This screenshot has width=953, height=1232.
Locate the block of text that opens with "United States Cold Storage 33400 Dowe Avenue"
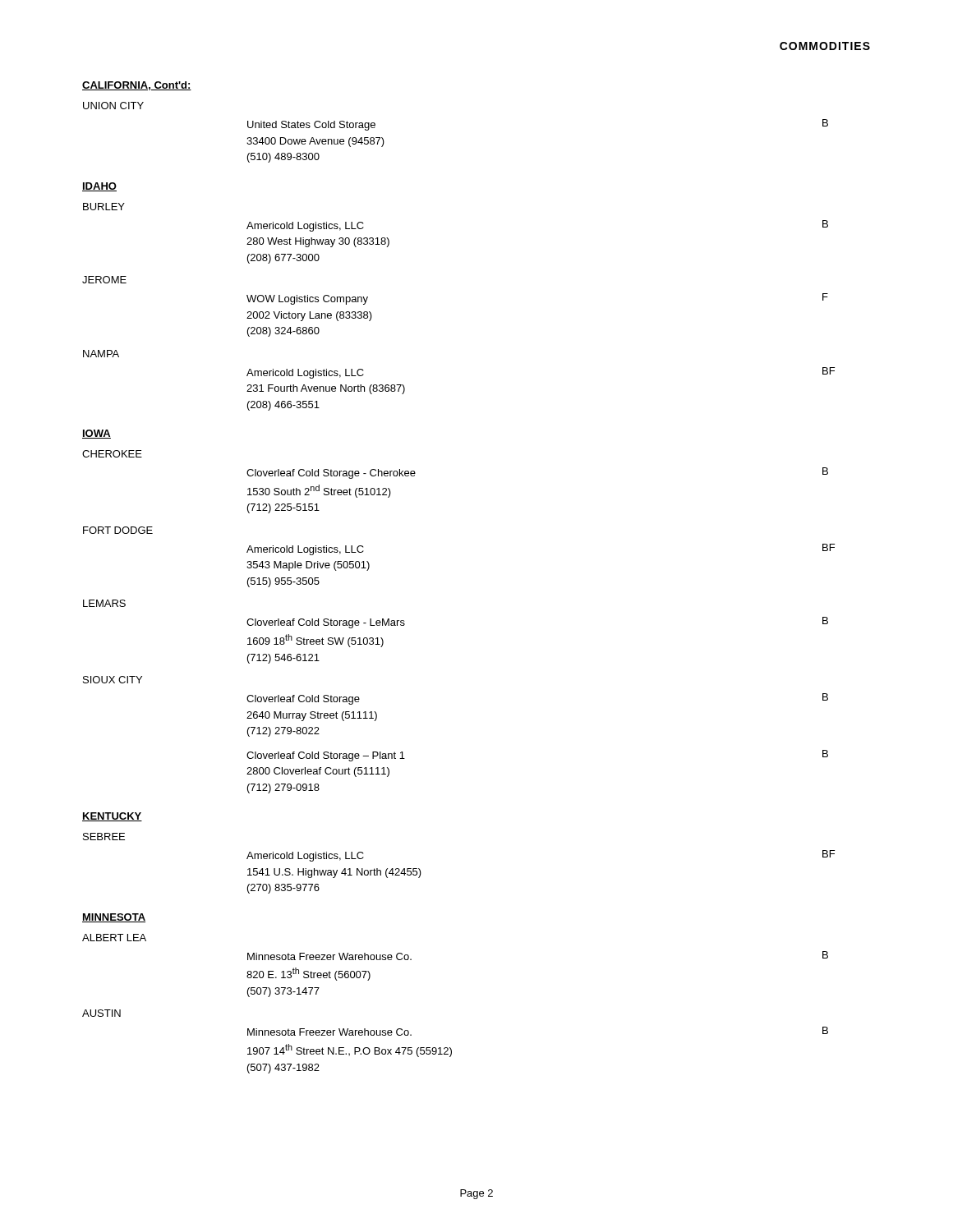tap(311, 126)
